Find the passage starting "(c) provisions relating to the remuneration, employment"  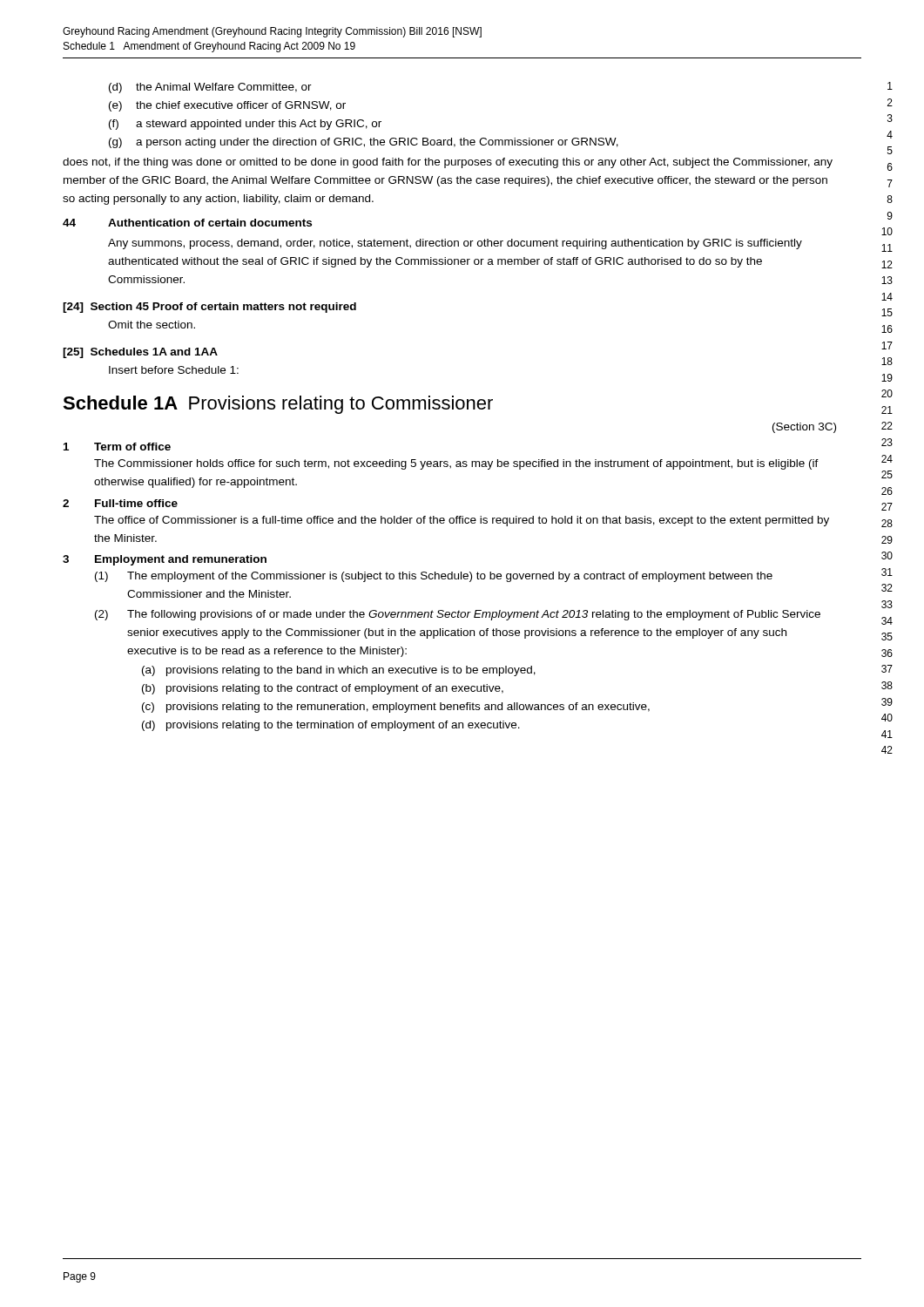(x=489, y=707)
